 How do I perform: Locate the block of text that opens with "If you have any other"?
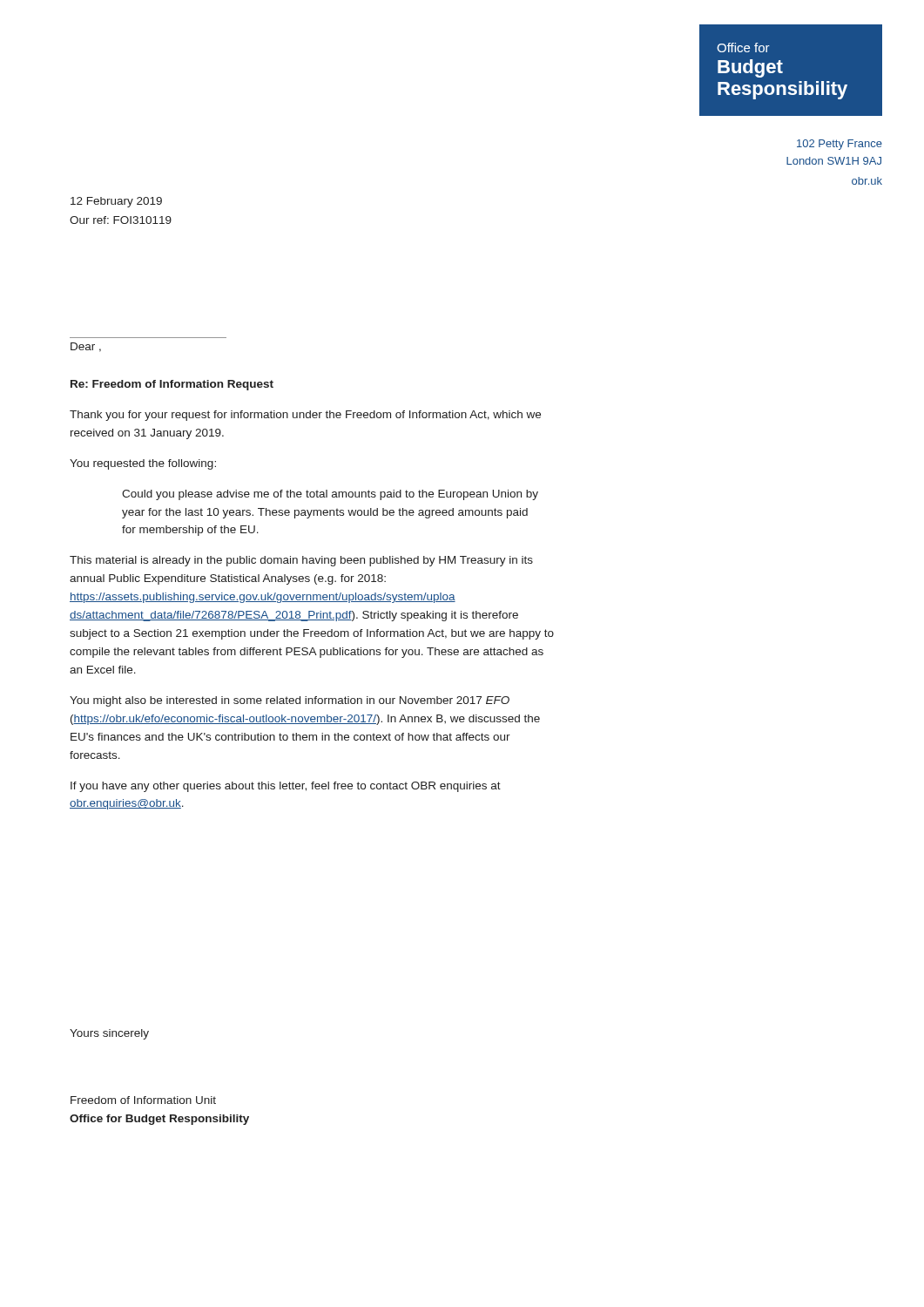click(285, 794)
